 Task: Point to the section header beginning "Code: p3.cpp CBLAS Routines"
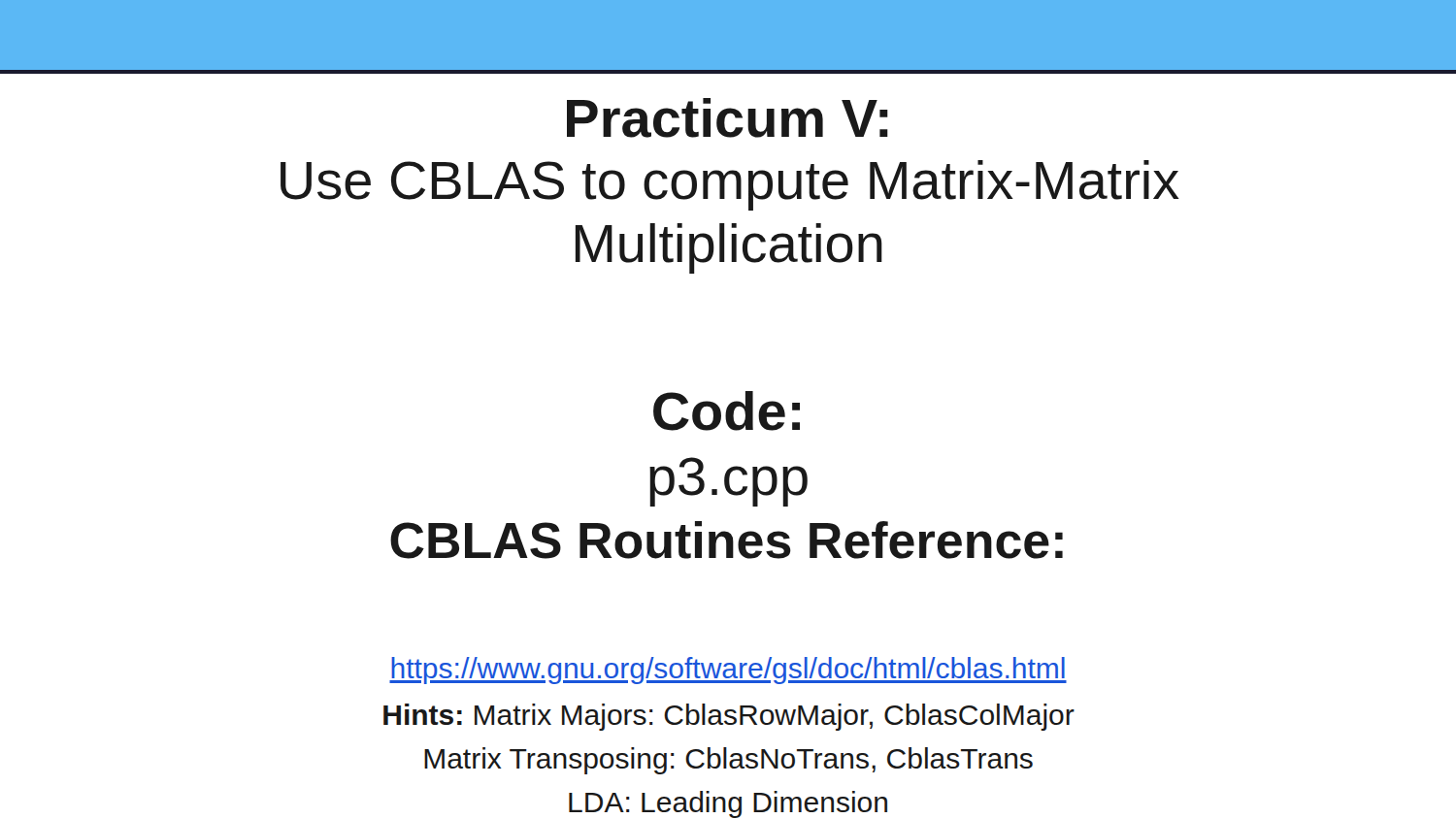click(x=728, y=476)
